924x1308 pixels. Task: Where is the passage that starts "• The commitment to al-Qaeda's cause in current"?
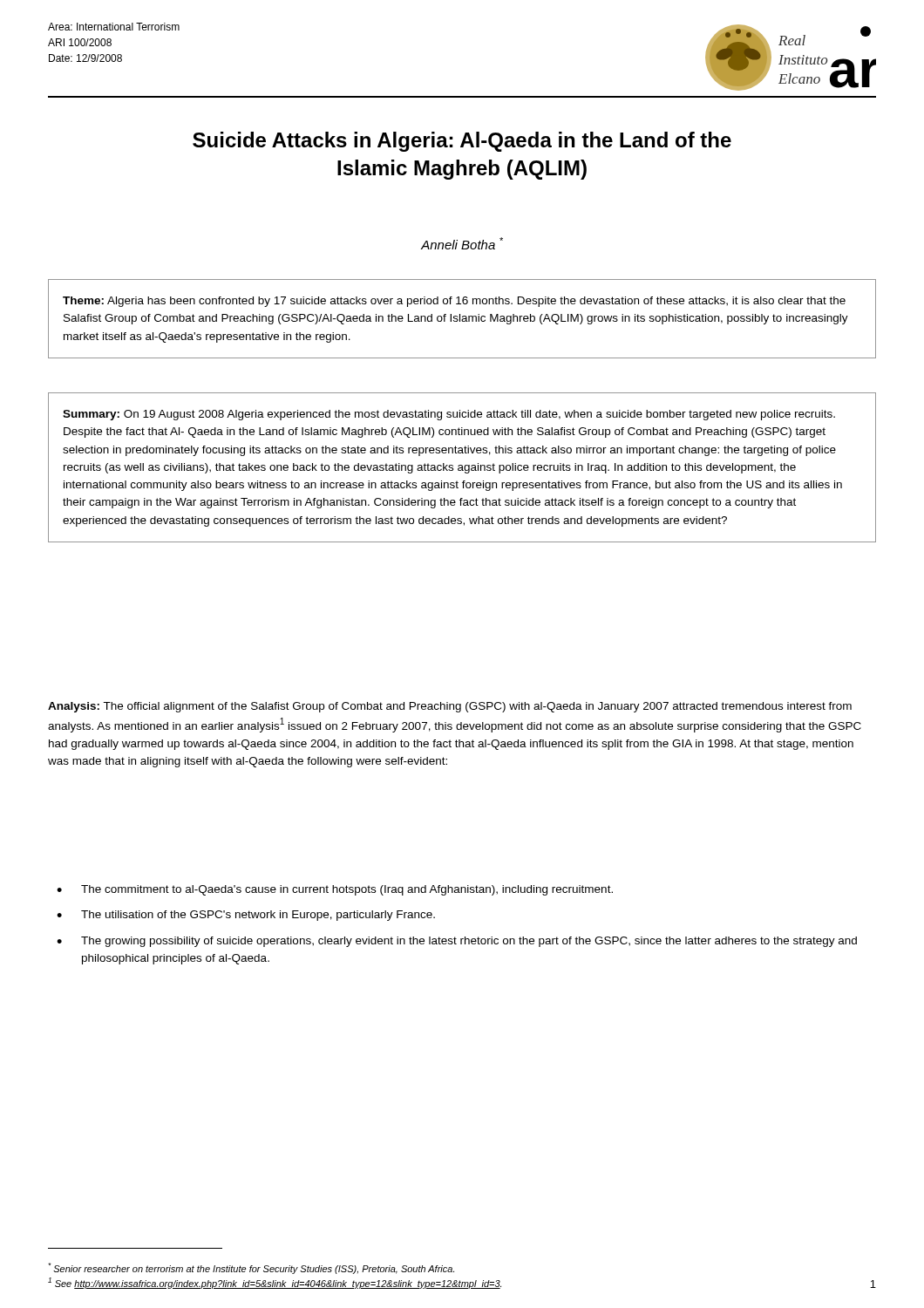[x=462, y=891]
